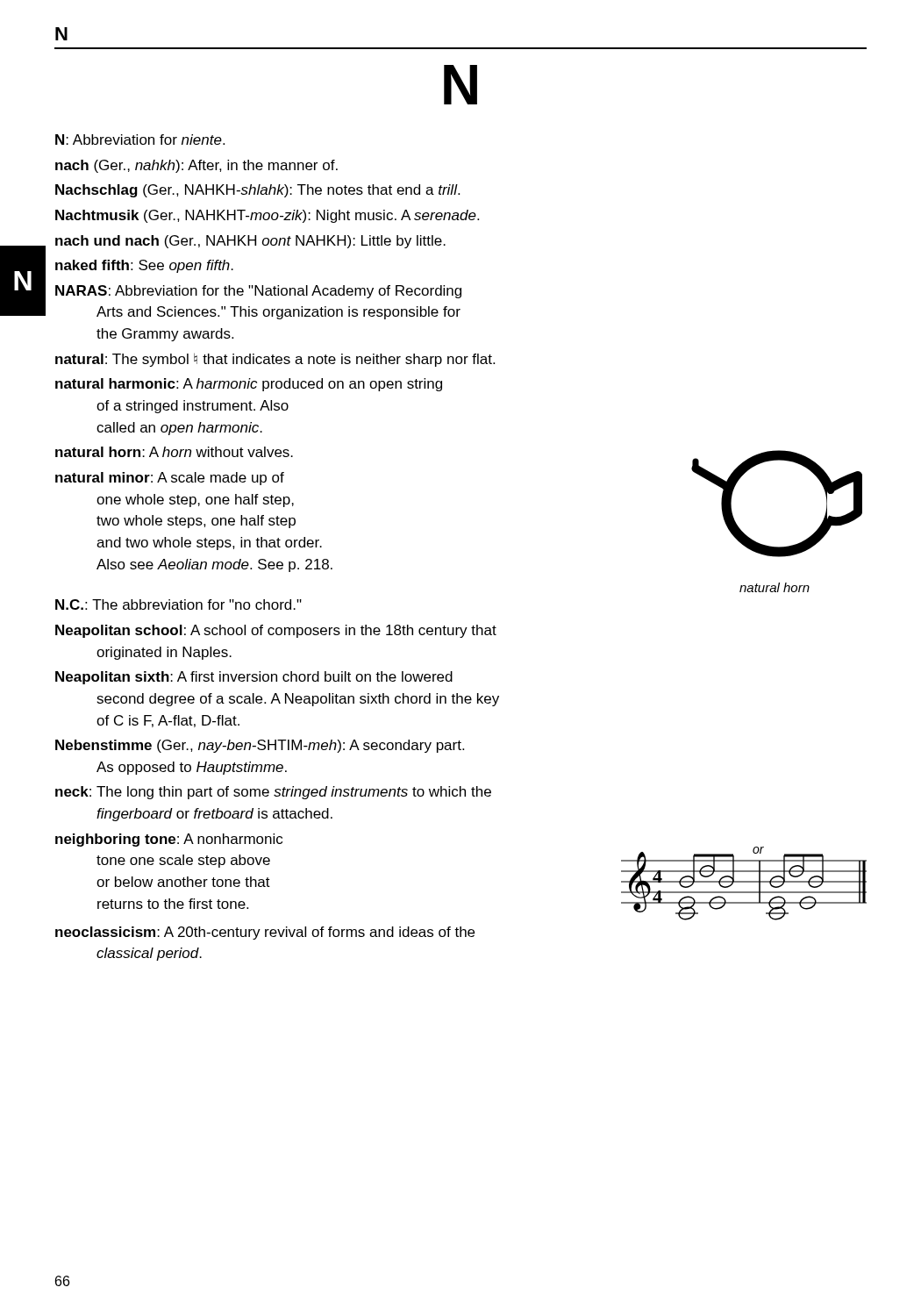Find the block starting "nach und nach (Ger.,"
This screenshot has height=1316, width=921.
coord(250,240)
